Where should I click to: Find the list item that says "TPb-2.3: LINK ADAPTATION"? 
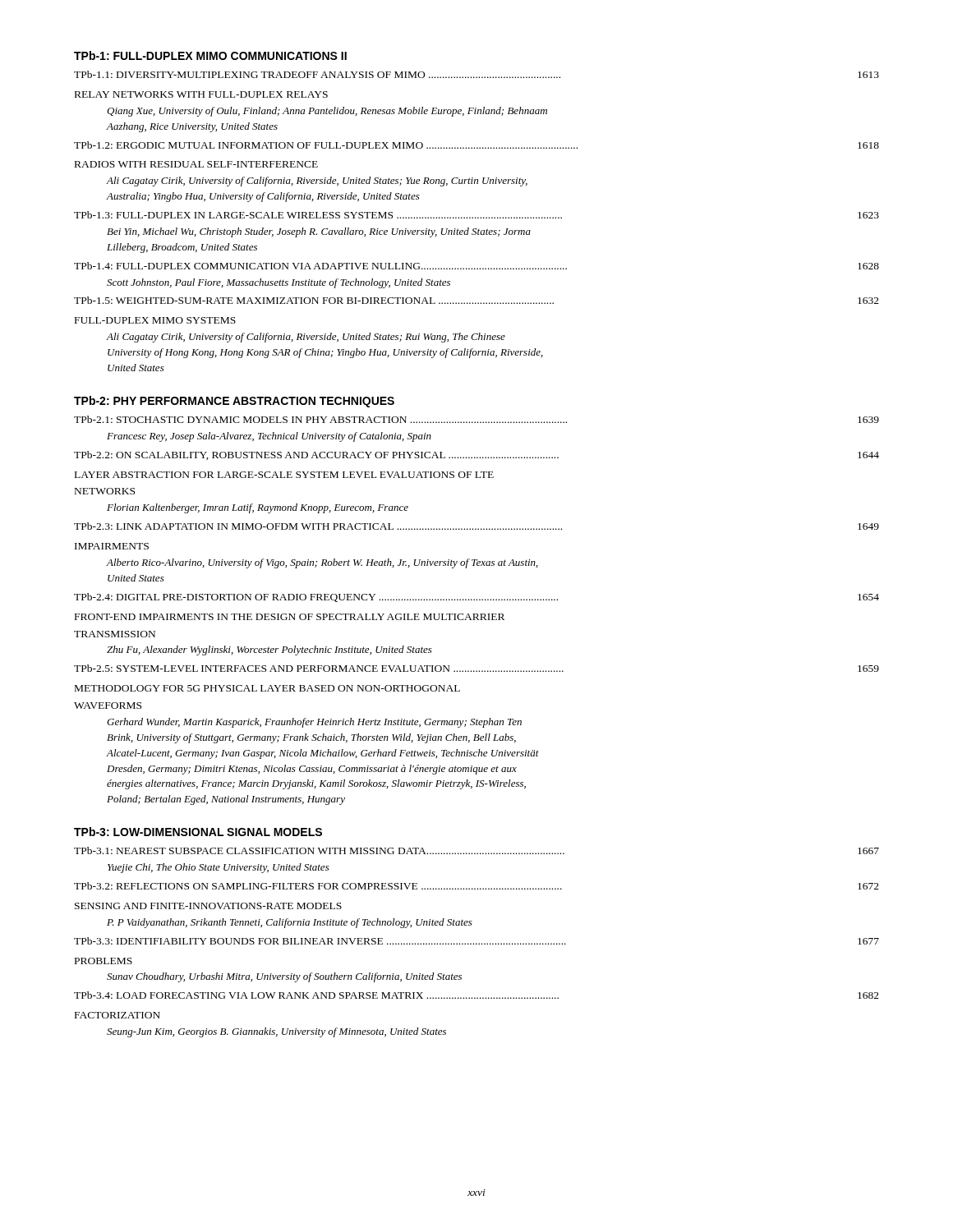point(476,527)
